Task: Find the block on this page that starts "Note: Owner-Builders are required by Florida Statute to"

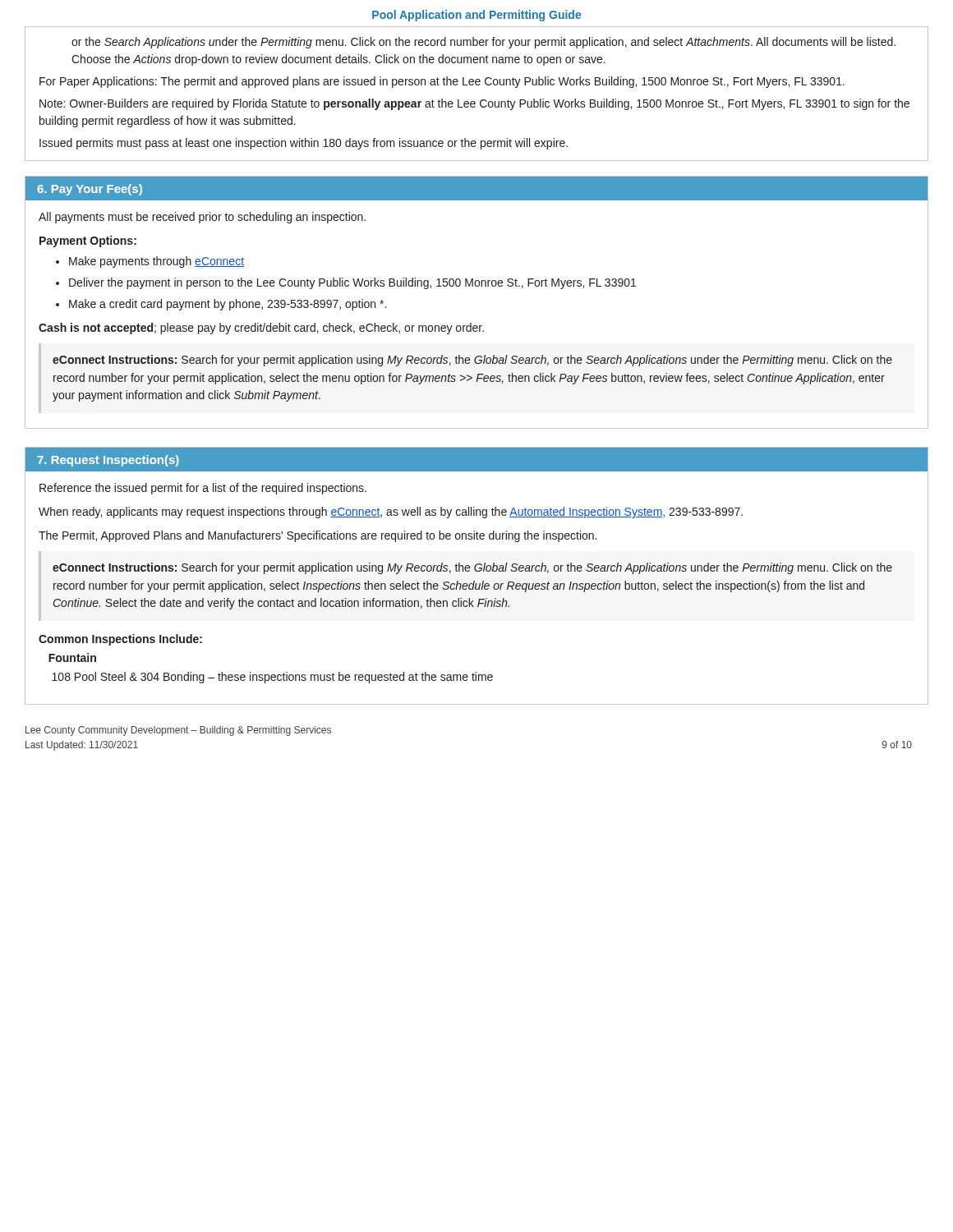Action: (474, 112)
